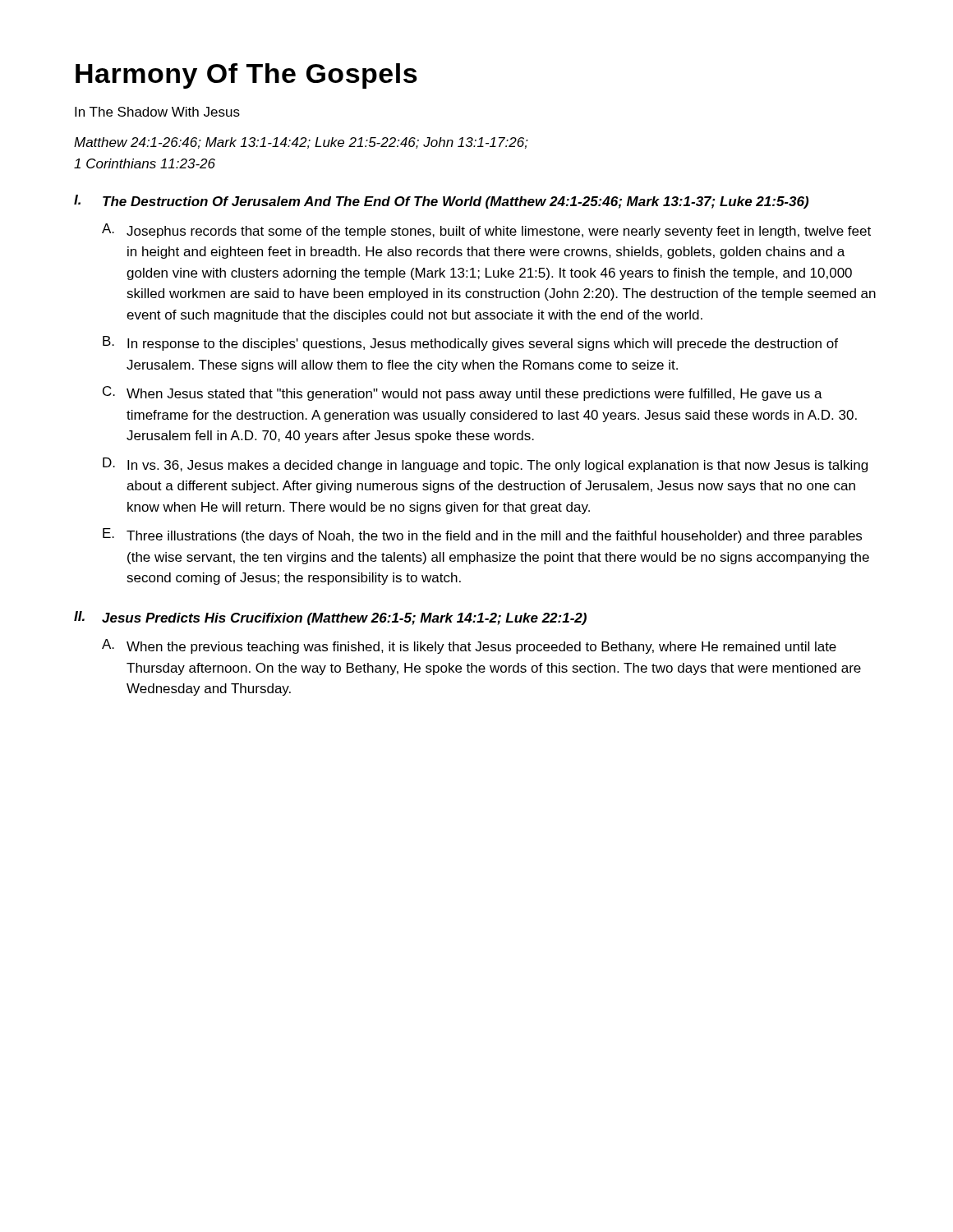Locate the section header containing "The Destruction Of"
The width and height of the screenshot is (953, 1232).
455,202
